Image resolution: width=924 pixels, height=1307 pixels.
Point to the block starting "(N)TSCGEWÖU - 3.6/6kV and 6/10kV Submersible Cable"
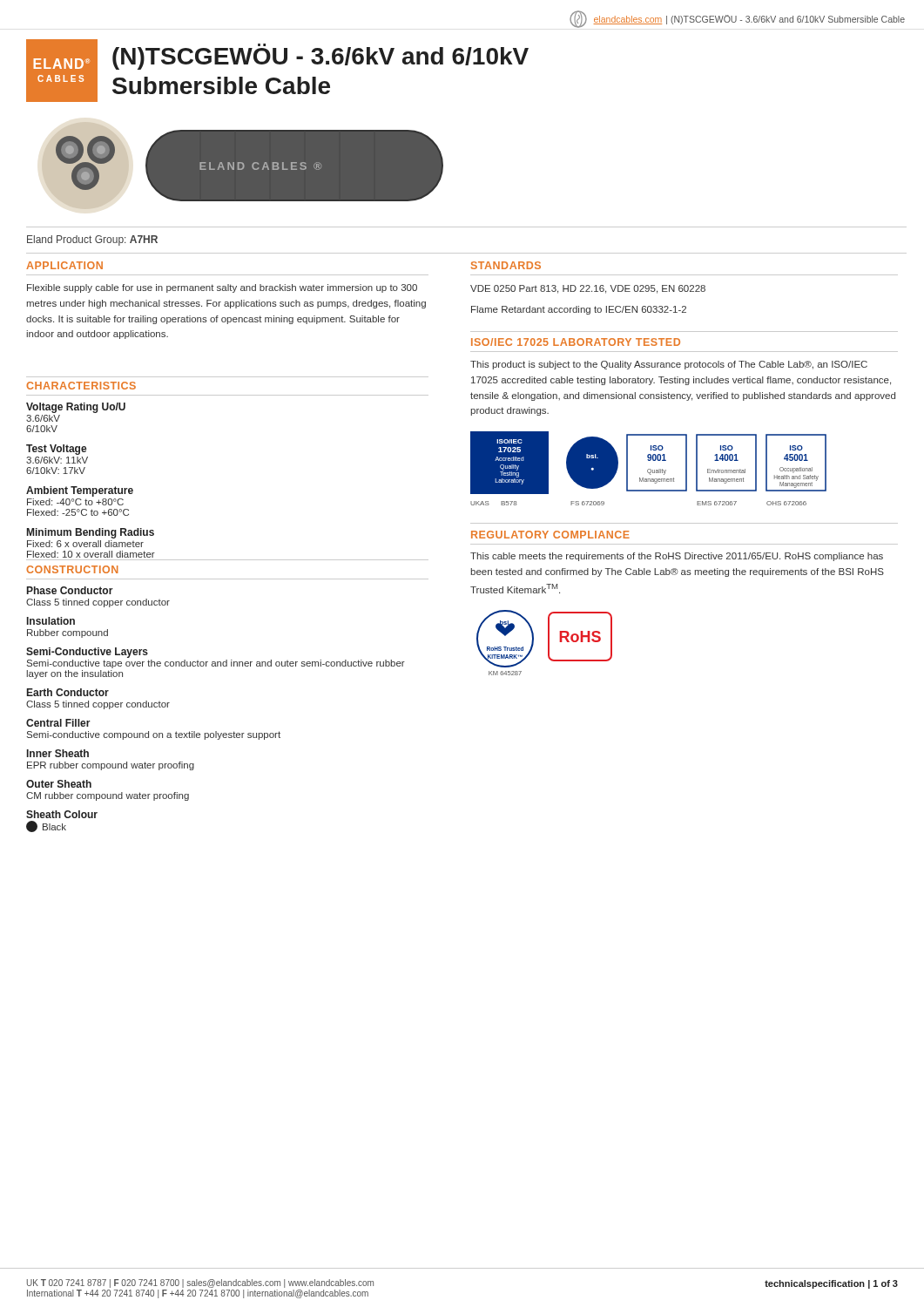tap(509, 71)
